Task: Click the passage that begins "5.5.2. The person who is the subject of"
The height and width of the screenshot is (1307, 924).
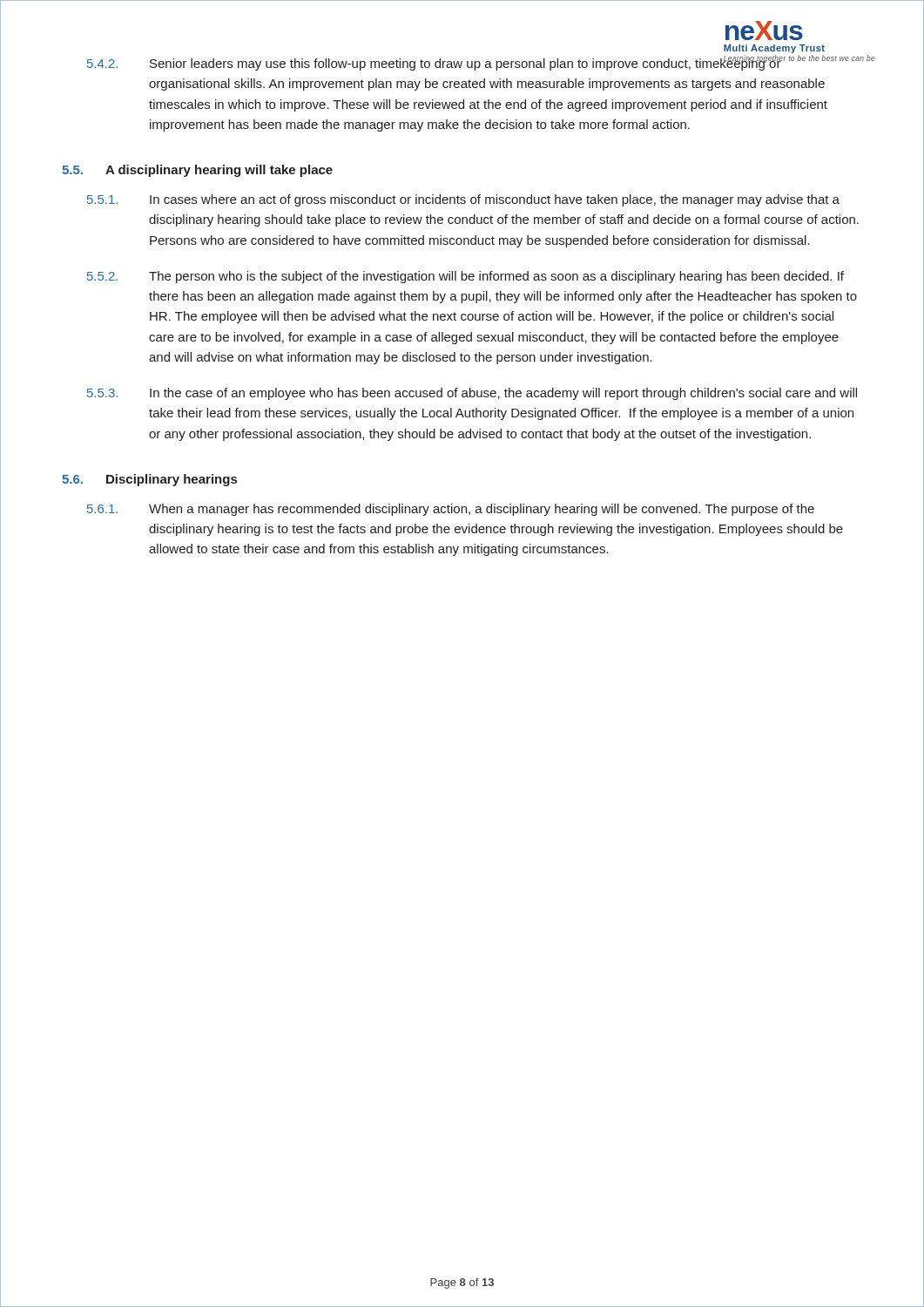Action: [462, 316]
